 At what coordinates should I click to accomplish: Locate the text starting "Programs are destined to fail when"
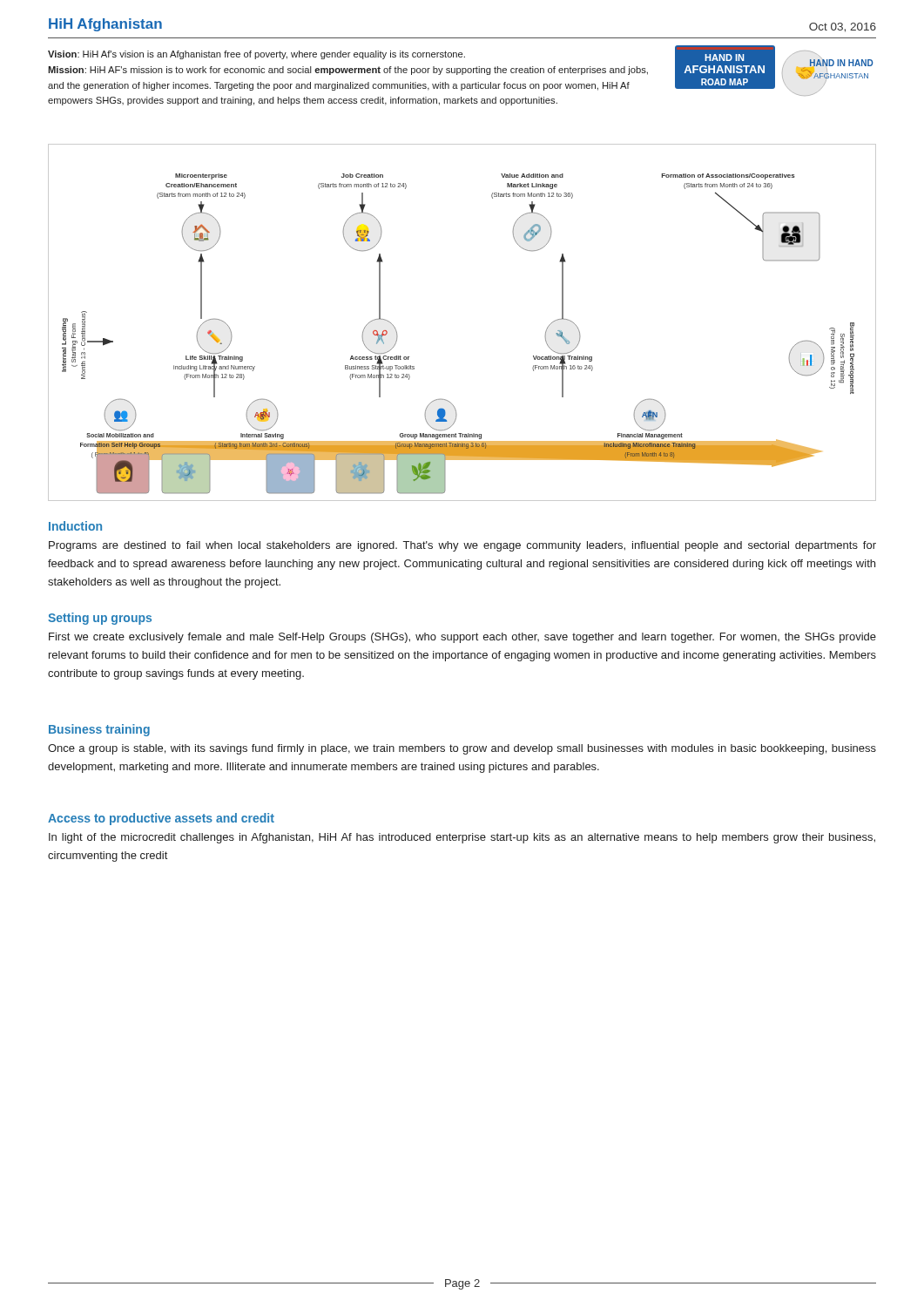[x=462, y=563]
